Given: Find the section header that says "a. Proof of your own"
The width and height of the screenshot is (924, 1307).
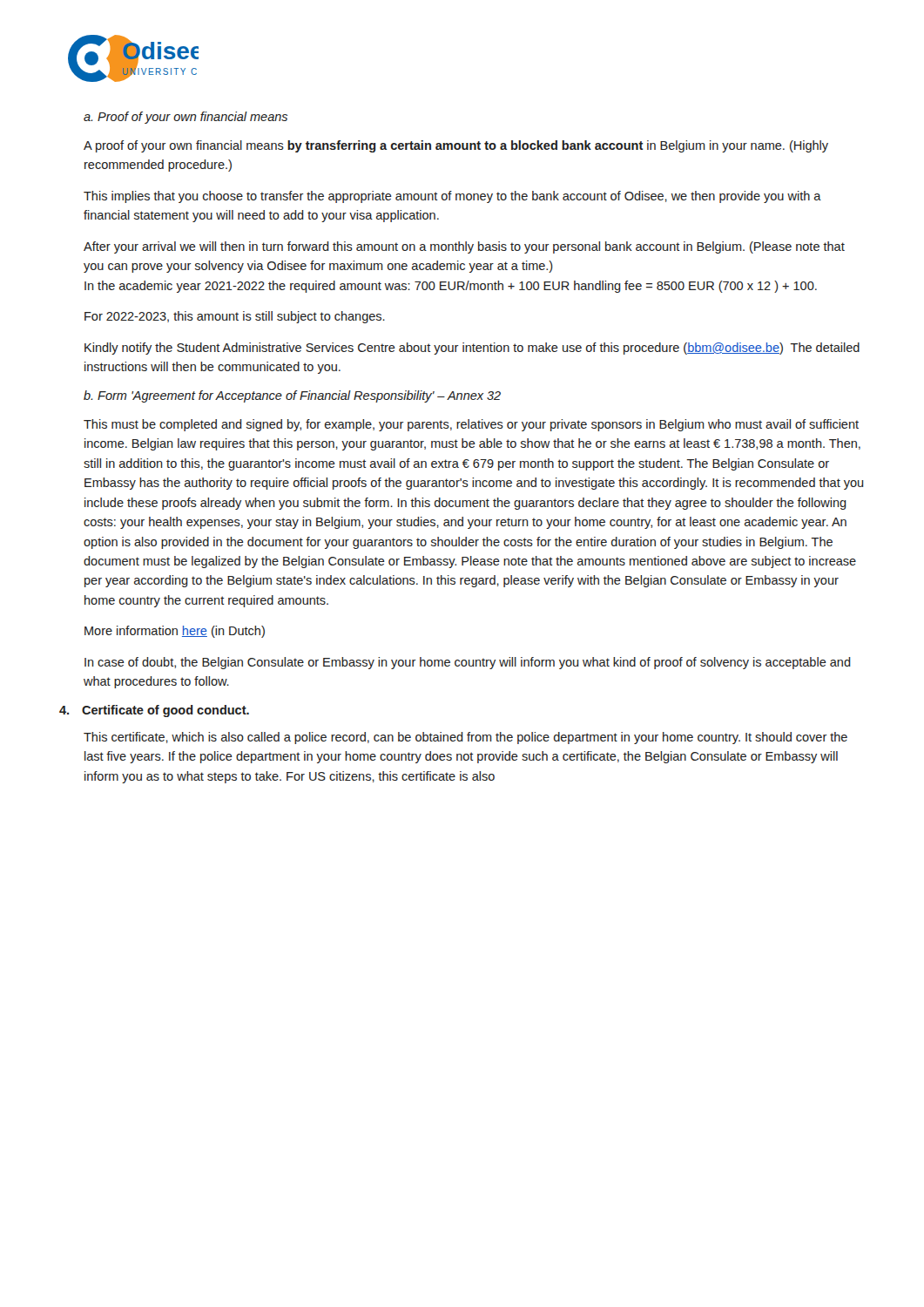Looking at the screenshot, I should (186, 117).
